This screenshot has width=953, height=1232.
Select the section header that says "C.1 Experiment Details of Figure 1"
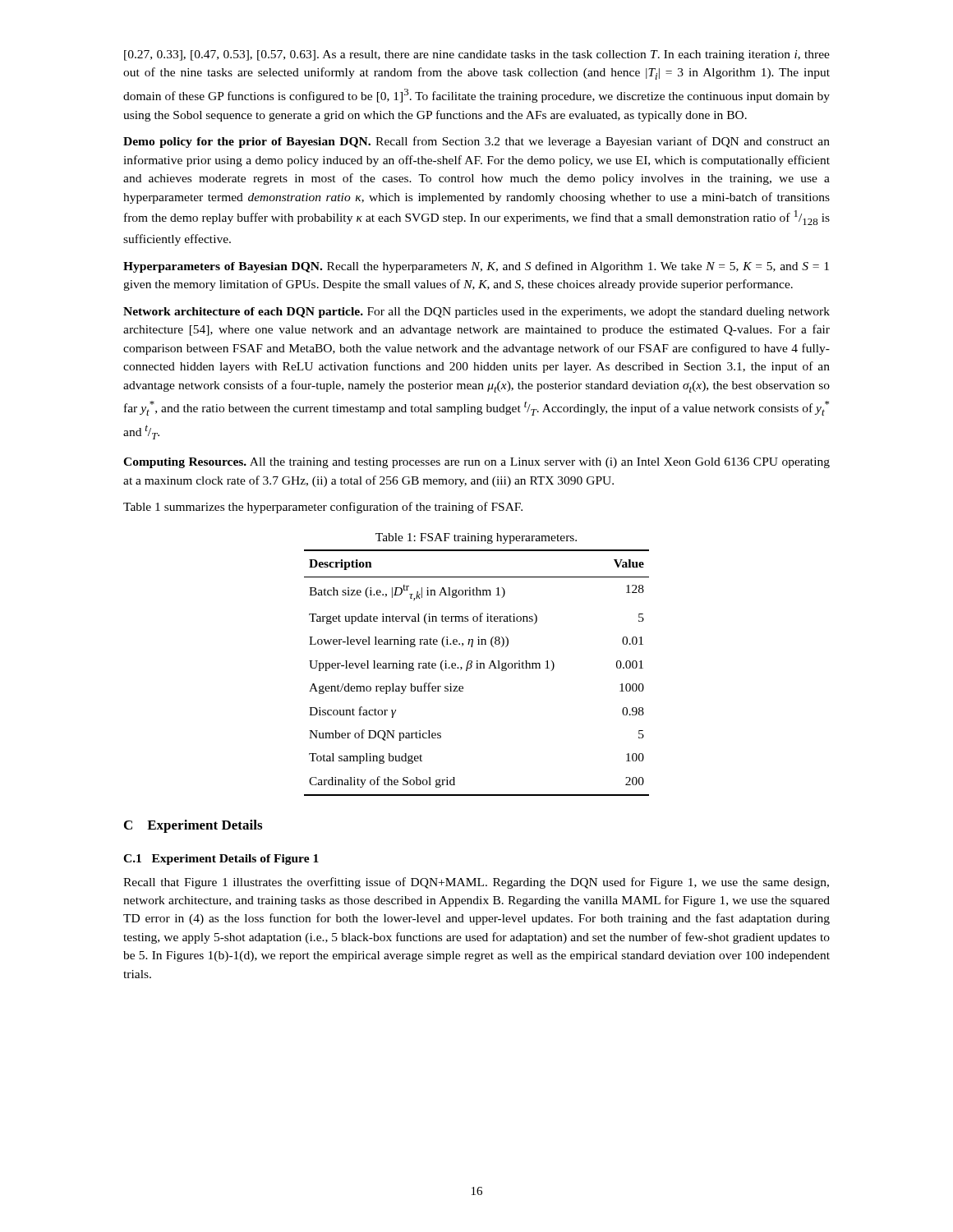point(221,858)
